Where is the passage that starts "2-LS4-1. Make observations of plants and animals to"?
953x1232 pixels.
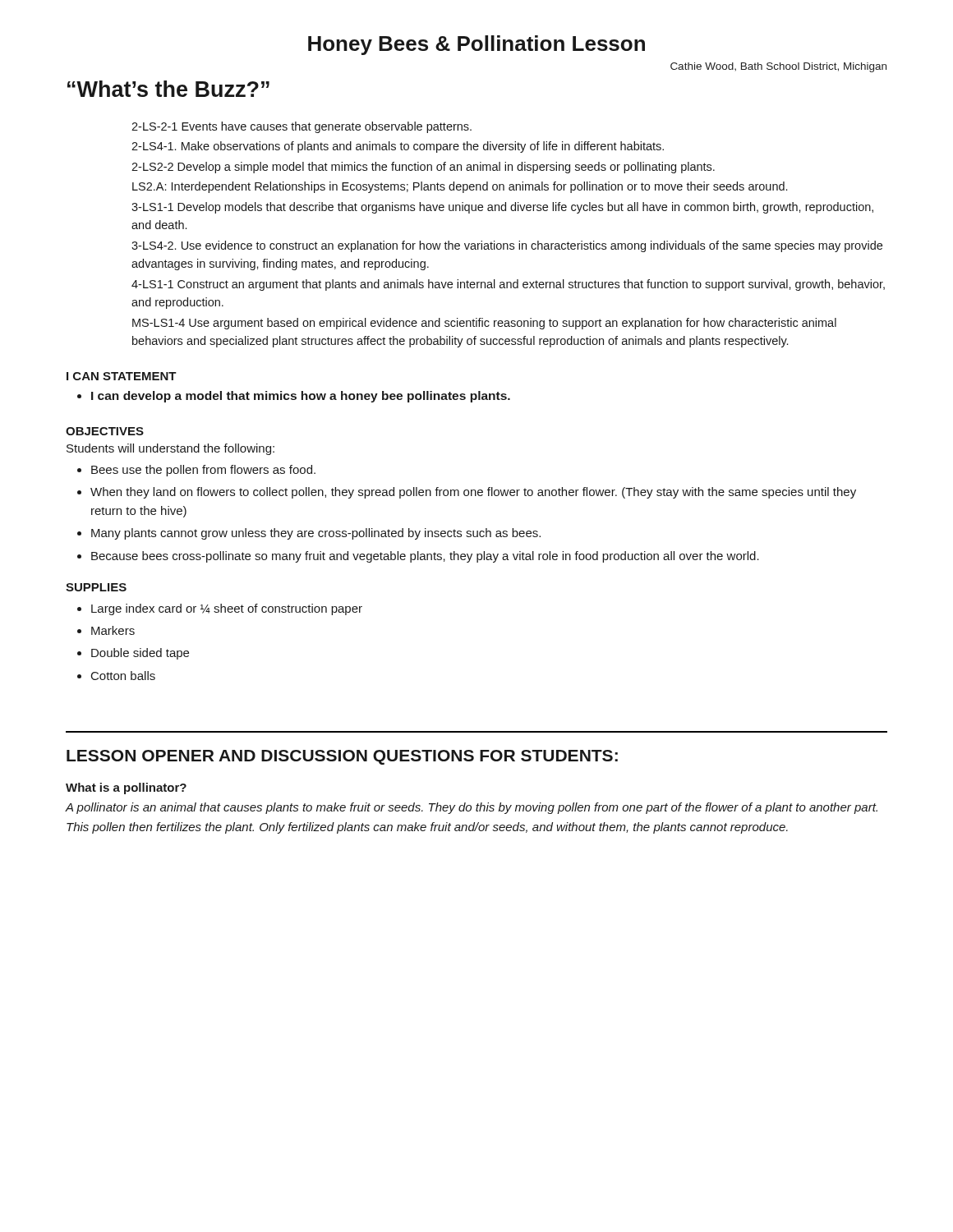pos(509,147)
